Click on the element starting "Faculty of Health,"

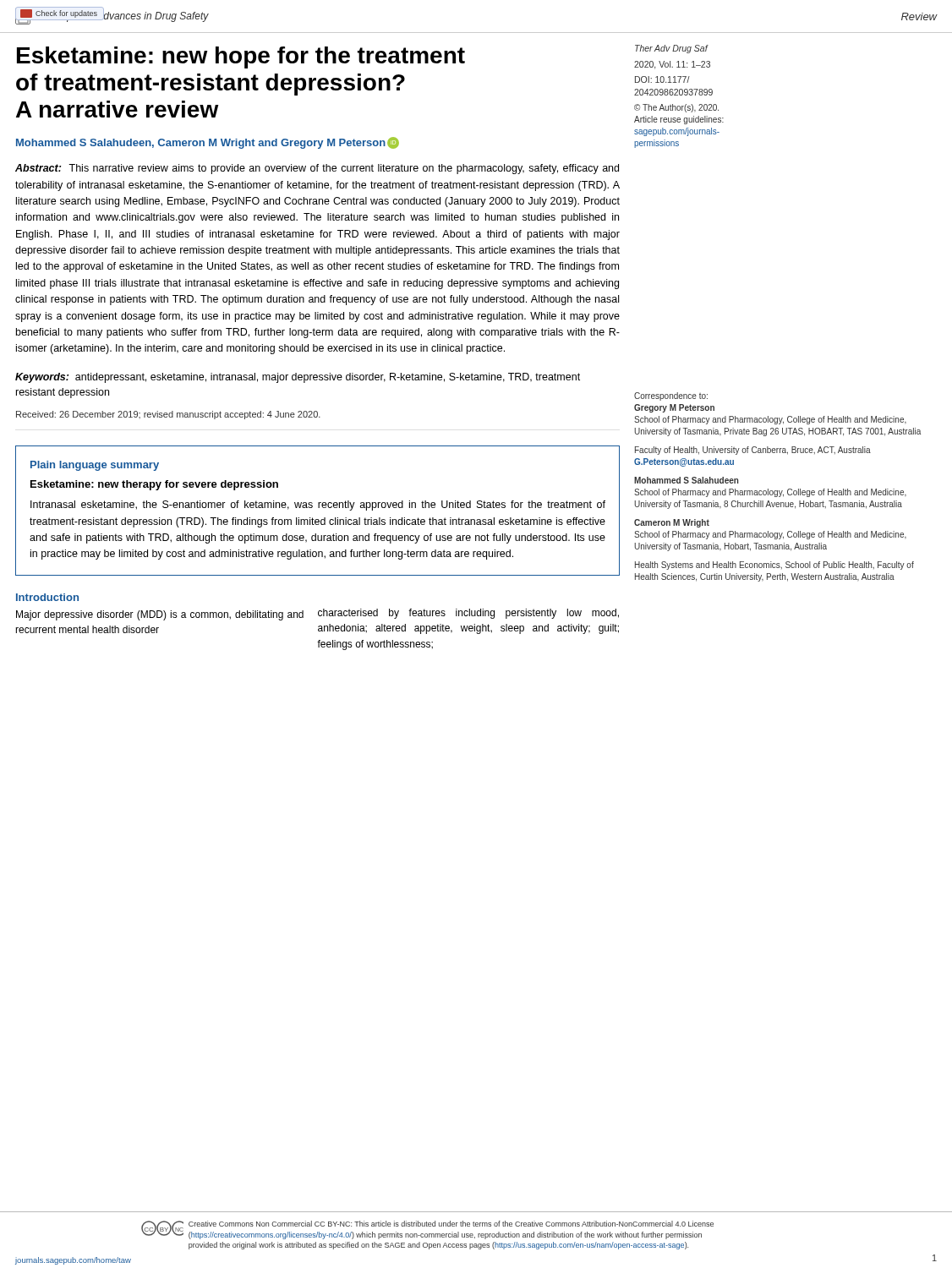pyautogui.click(x=752, y=456)
